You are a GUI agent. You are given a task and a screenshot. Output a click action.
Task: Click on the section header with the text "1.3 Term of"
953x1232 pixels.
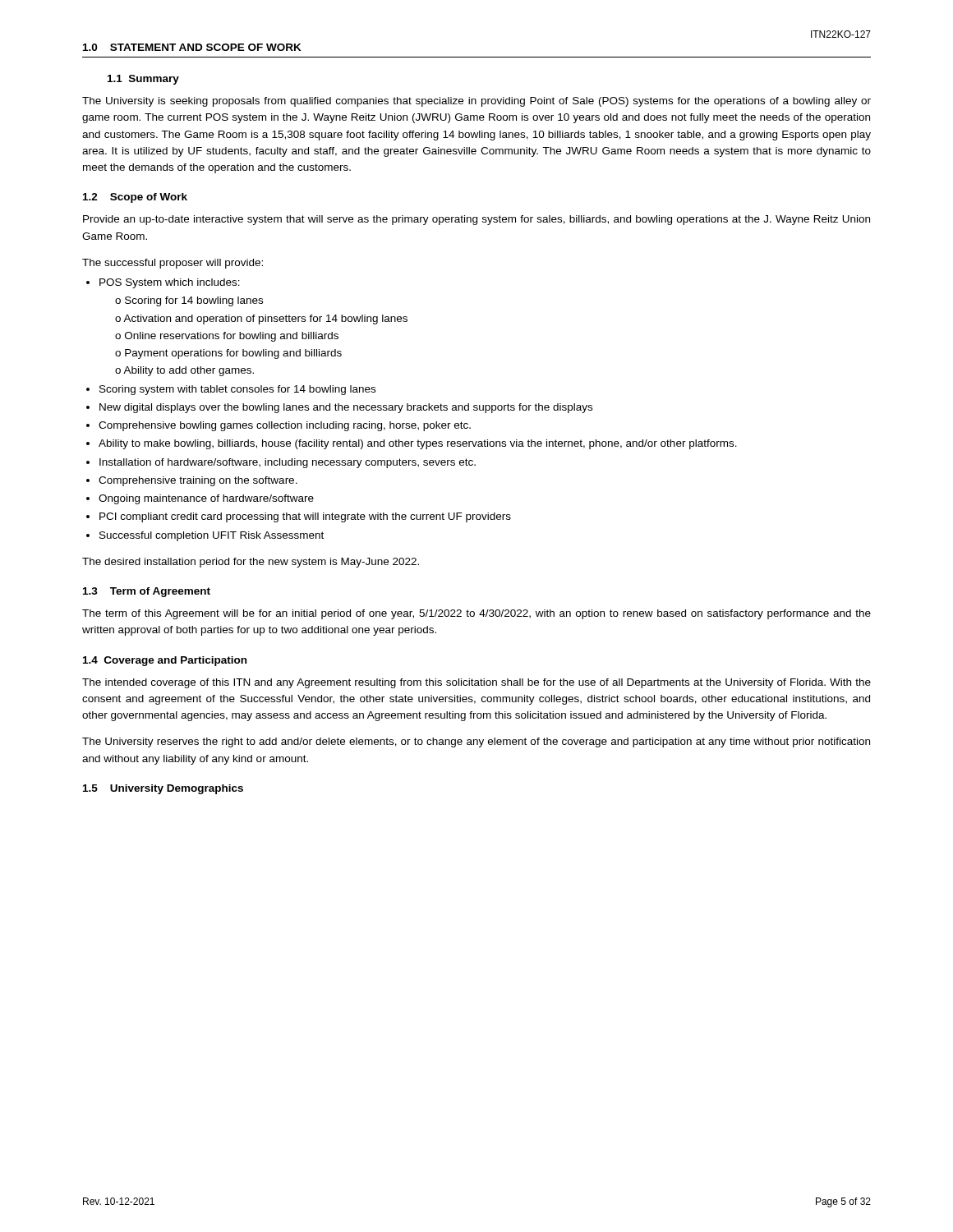(x=147, y=592)
